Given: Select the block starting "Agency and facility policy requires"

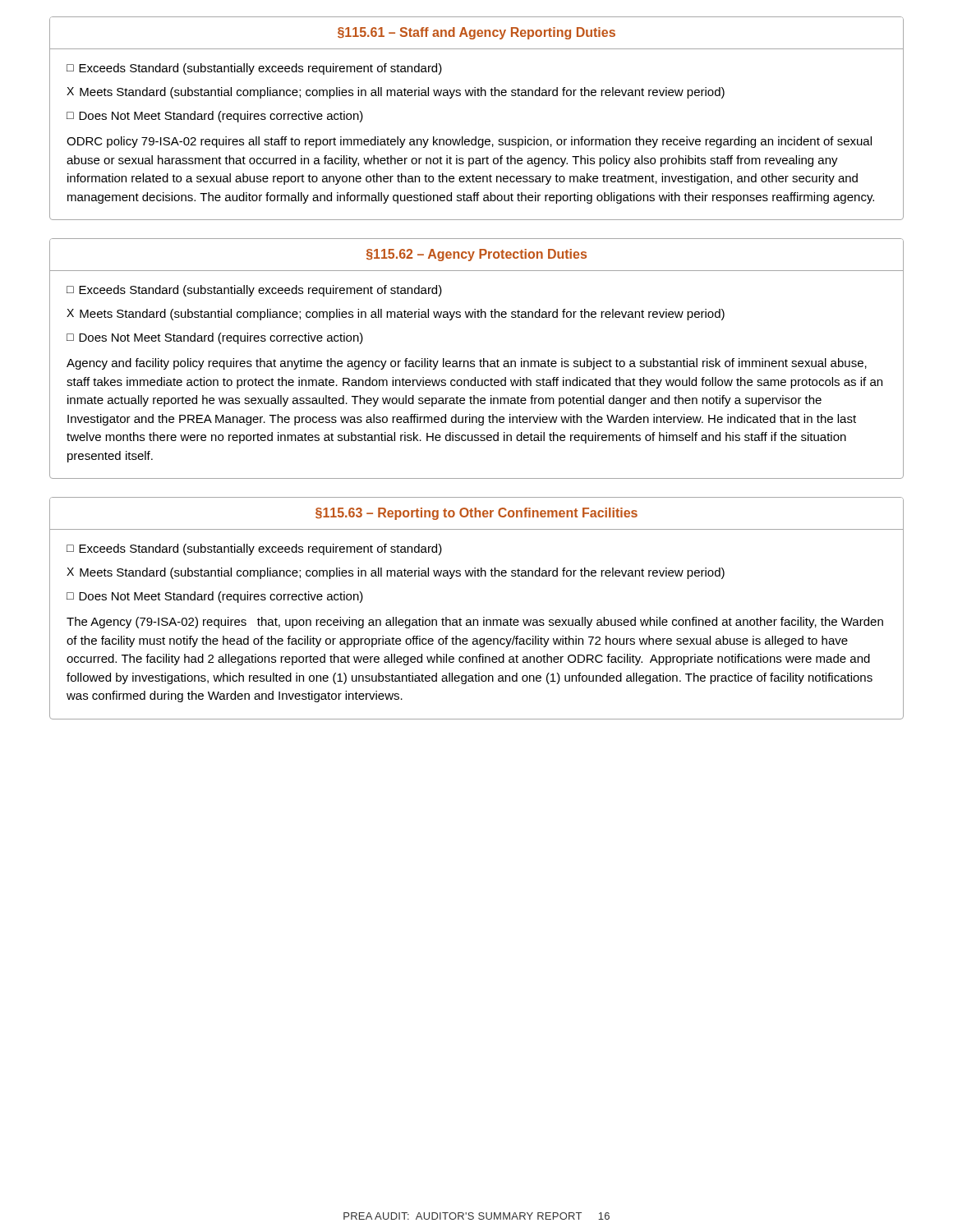Looking at the screenshot, I should pyautogui.click(x=475, y=409).
